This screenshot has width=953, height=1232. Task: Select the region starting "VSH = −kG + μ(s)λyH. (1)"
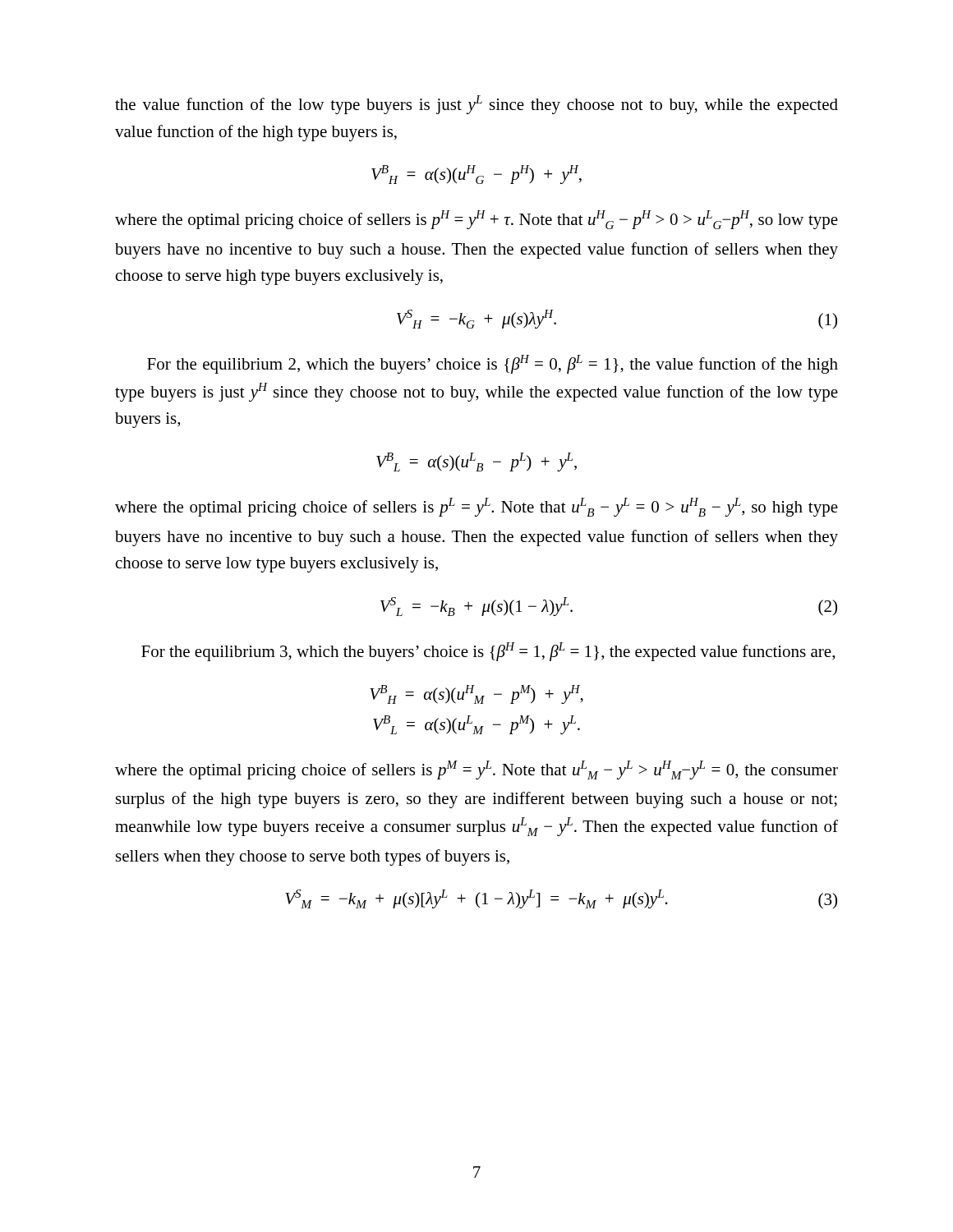click(x=470, y=321)
